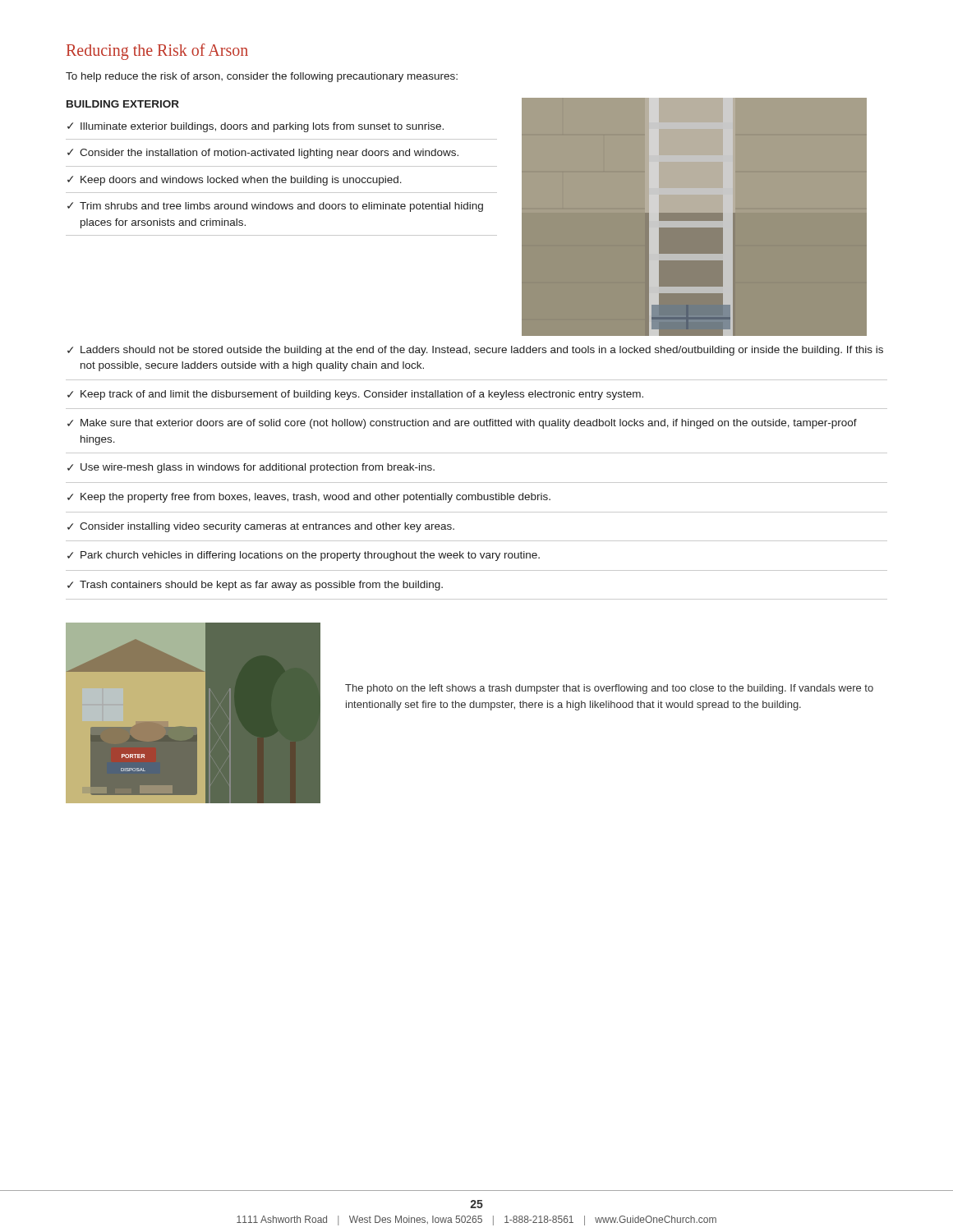Click on the text block starting "✓ Use wire-mesh glass in windows for additional"

[251, 468]
